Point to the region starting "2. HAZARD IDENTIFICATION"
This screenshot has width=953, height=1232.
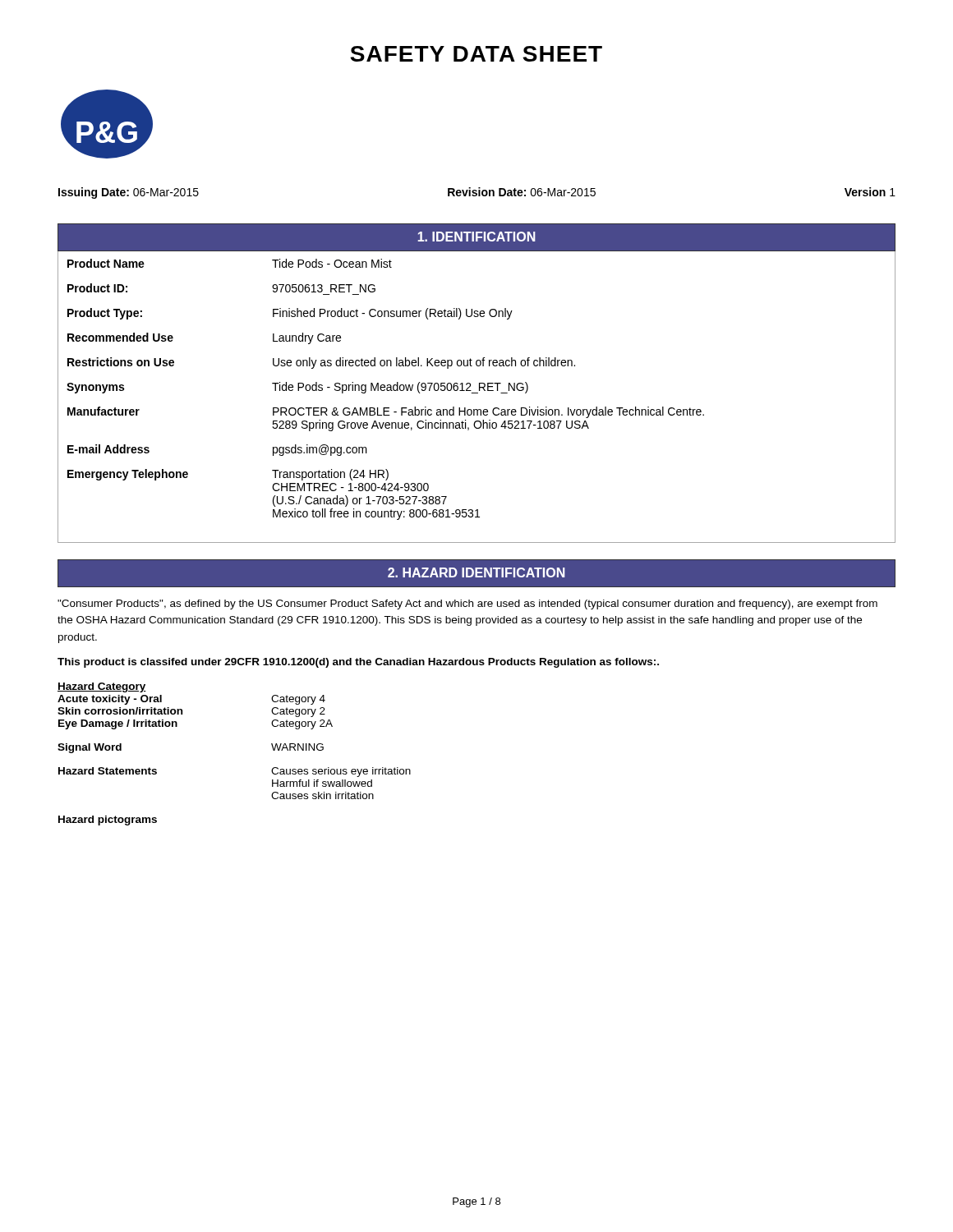(476, 573)
